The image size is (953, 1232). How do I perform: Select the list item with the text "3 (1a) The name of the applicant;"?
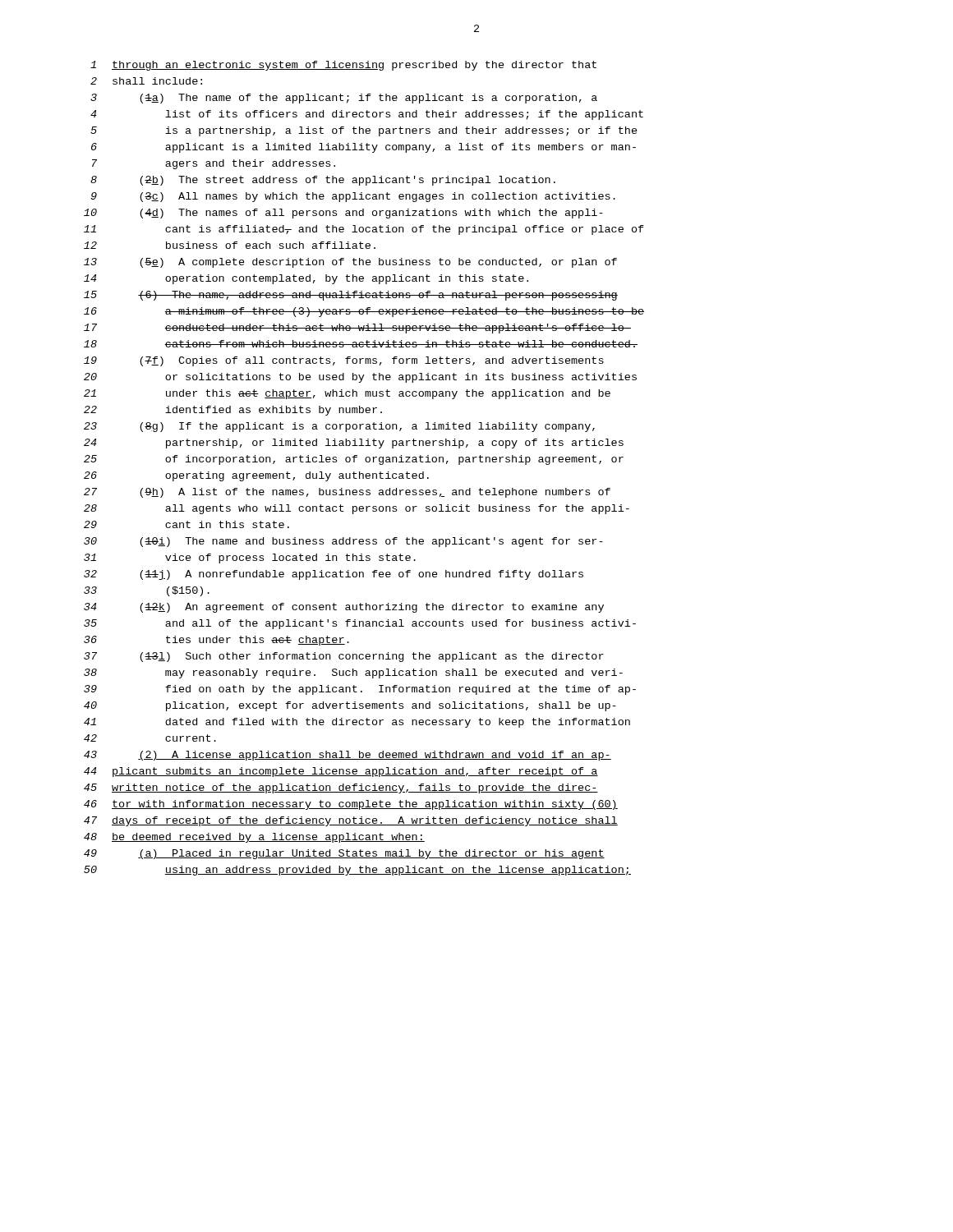(x=476, y=131)
